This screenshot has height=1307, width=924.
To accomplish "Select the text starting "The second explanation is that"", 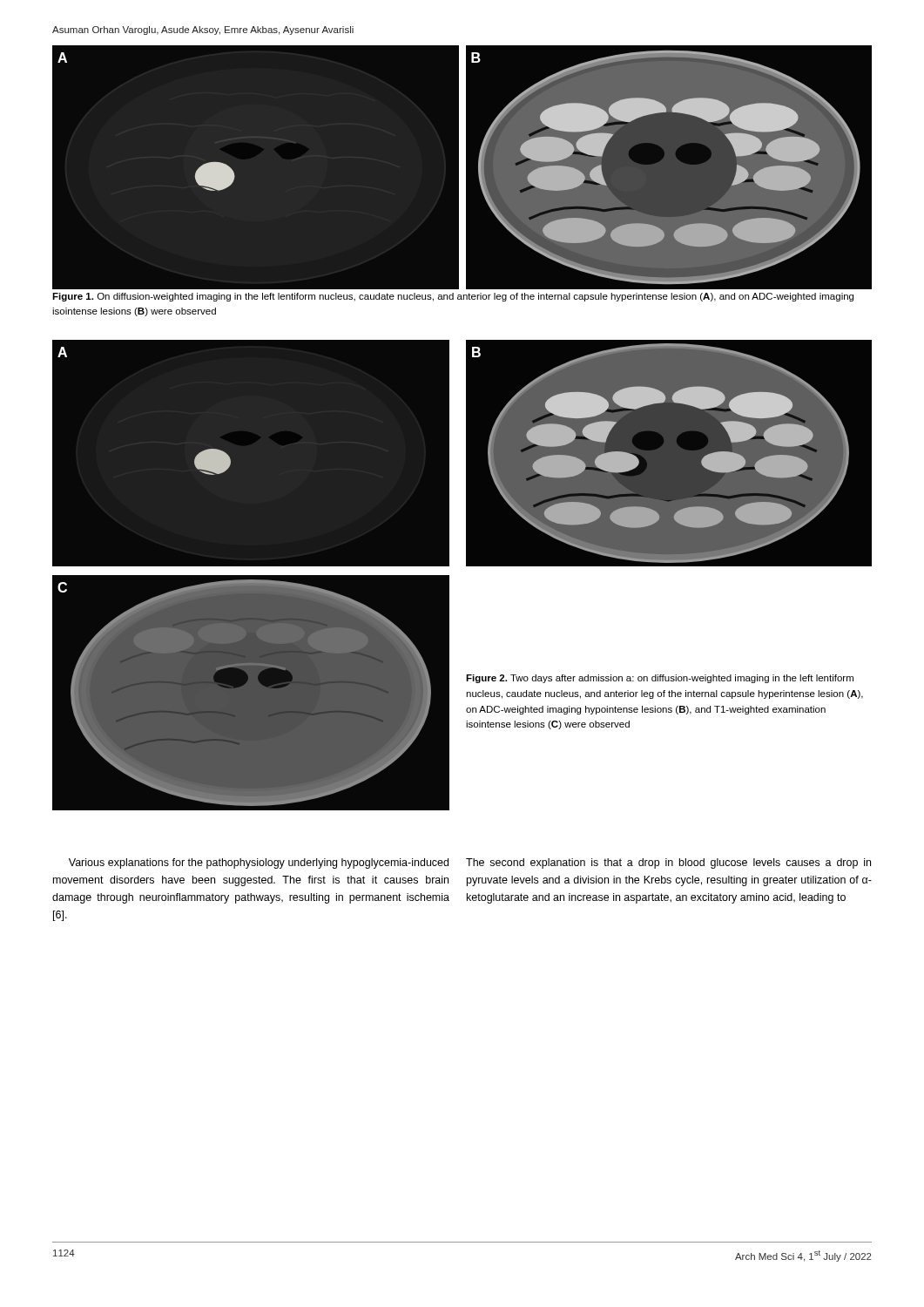I will point(669,880).
